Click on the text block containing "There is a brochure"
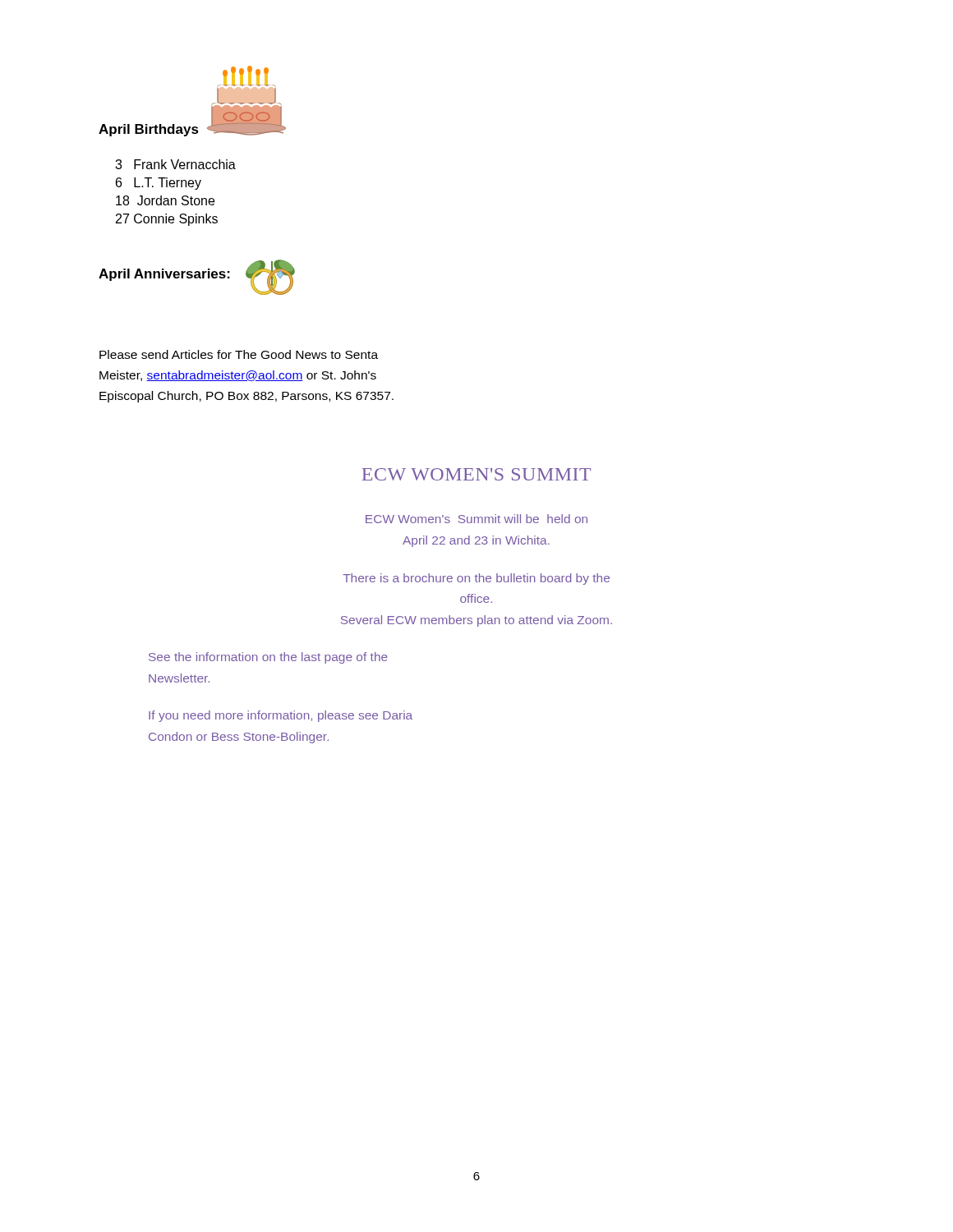This screenshot has height=1232, width=953. pos(476,598)
